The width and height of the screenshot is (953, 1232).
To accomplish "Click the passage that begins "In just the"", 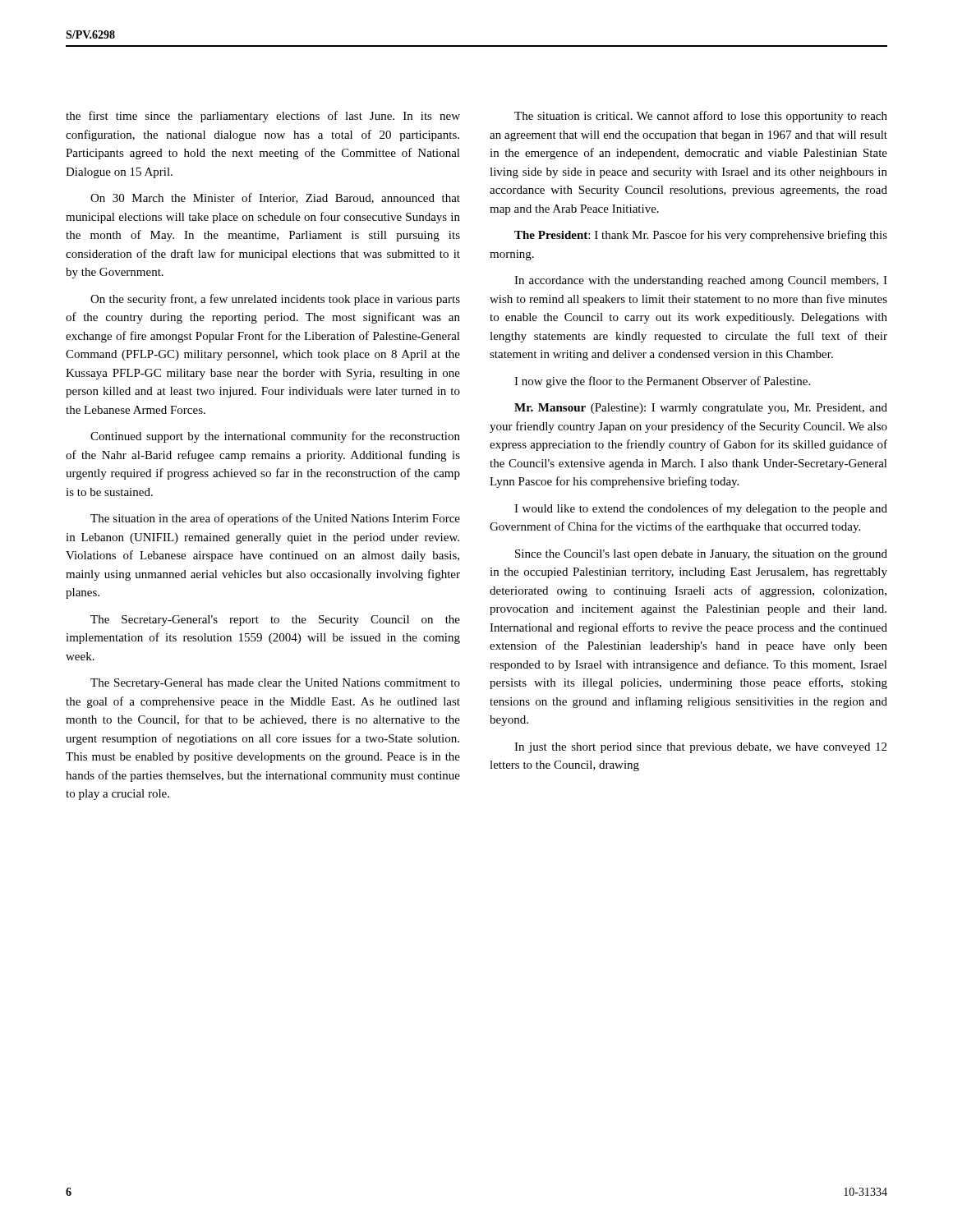I will coord(688,756).
